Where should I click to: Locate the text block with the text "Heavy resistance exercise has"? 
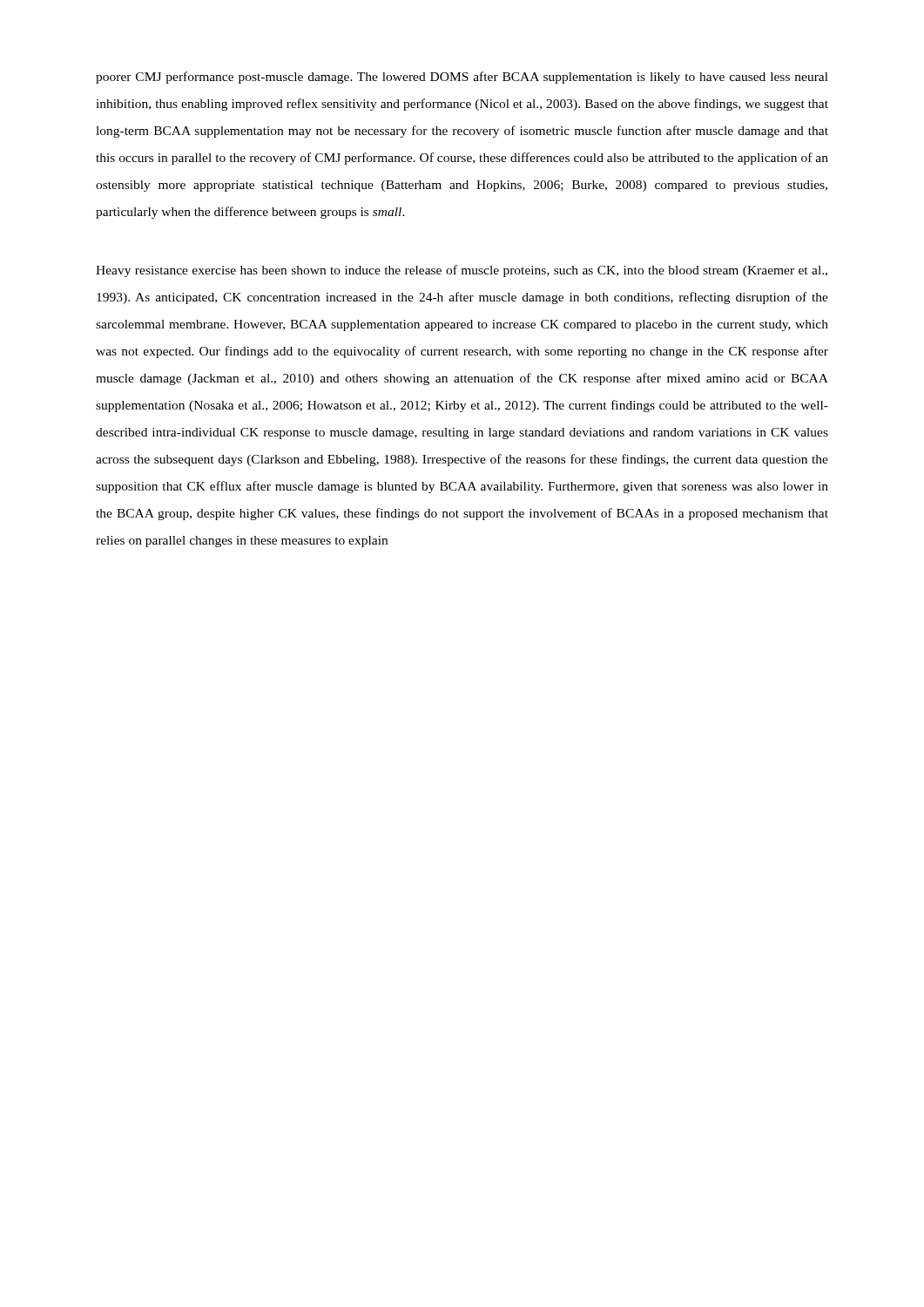(x=462, y=405)
